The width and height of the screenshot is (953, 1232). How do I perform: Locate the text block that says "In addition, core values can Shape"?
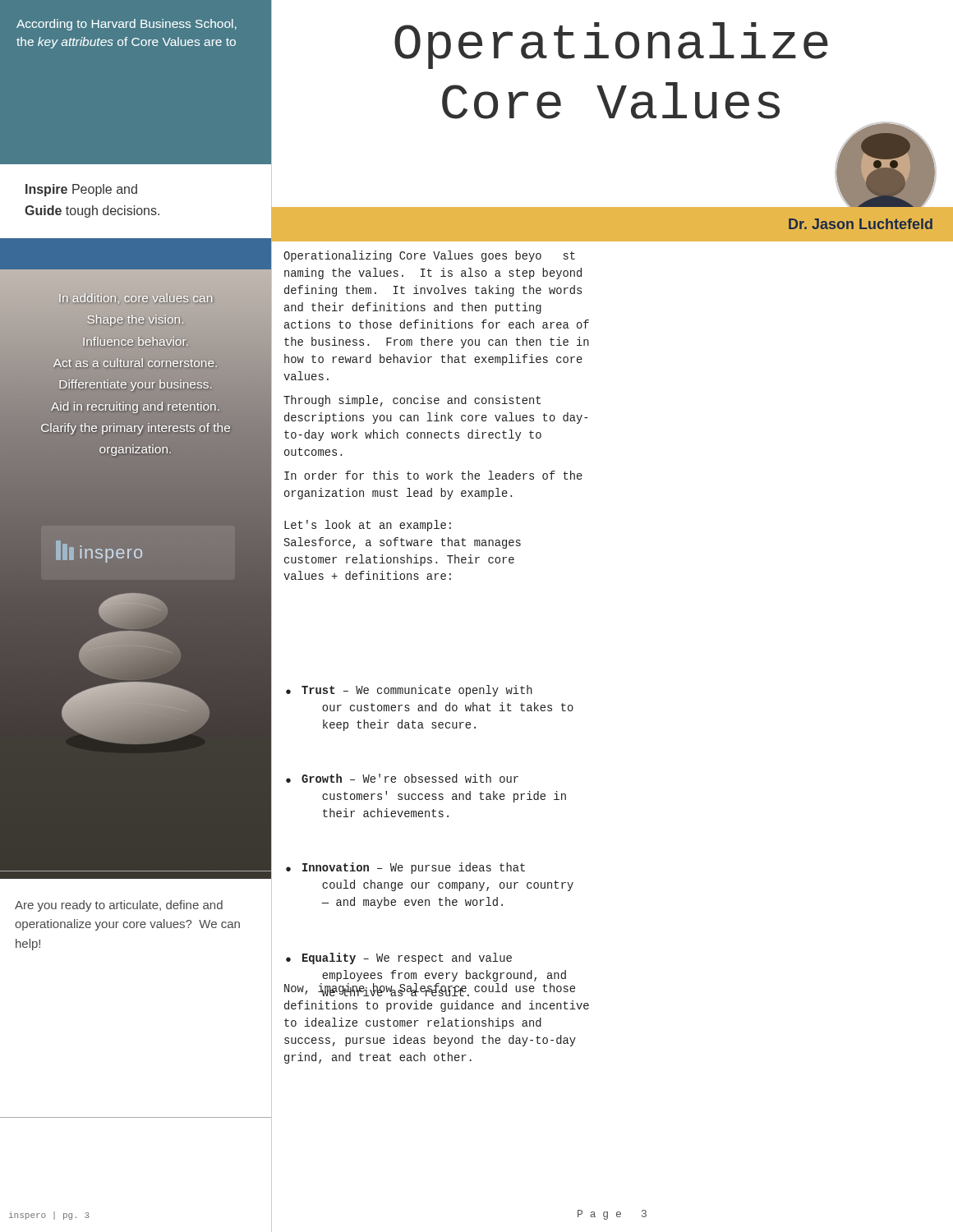[136, 373]
